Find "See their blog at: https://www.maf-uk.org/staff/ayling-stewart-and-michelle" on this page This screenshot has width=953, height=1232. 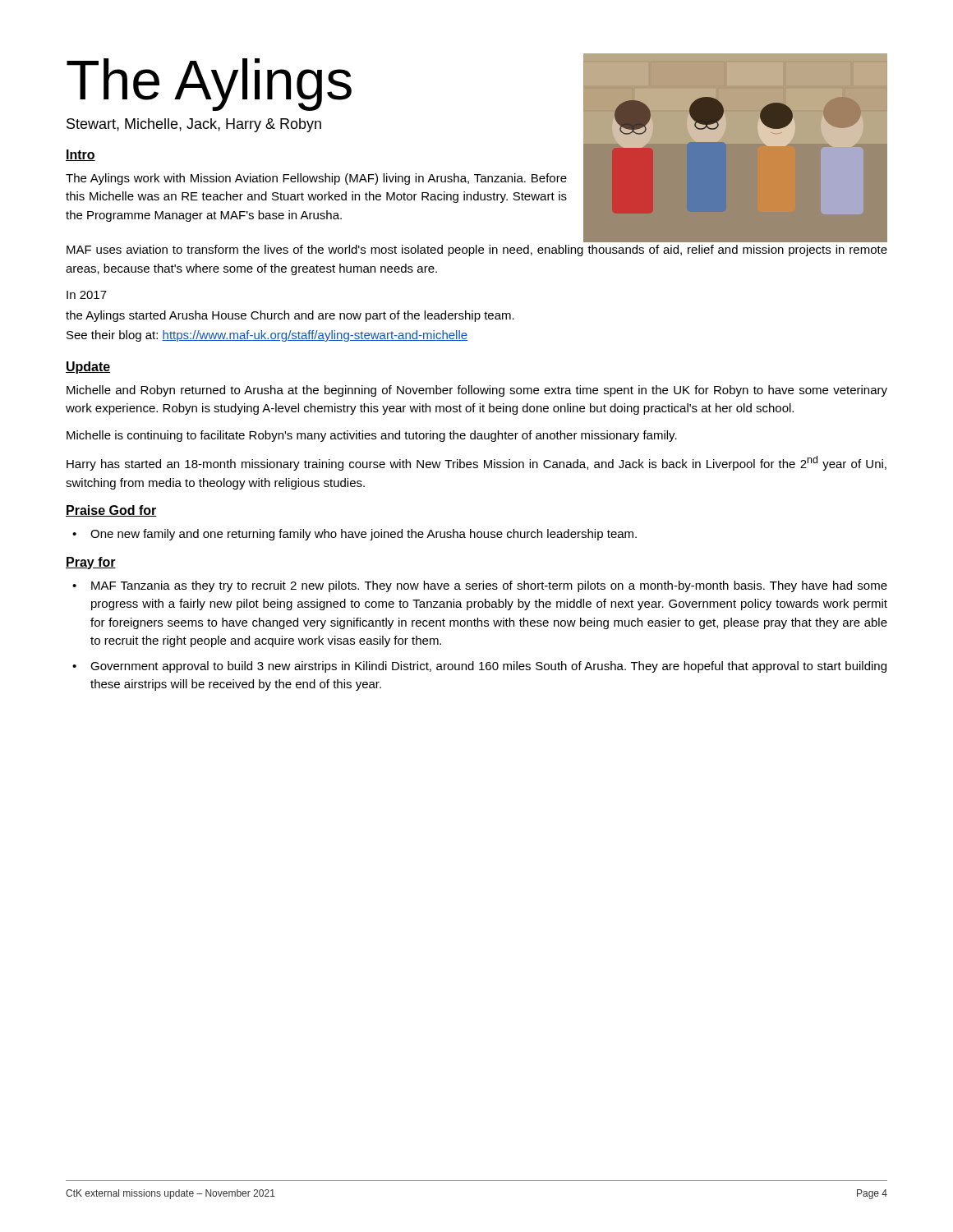(476, 335)
